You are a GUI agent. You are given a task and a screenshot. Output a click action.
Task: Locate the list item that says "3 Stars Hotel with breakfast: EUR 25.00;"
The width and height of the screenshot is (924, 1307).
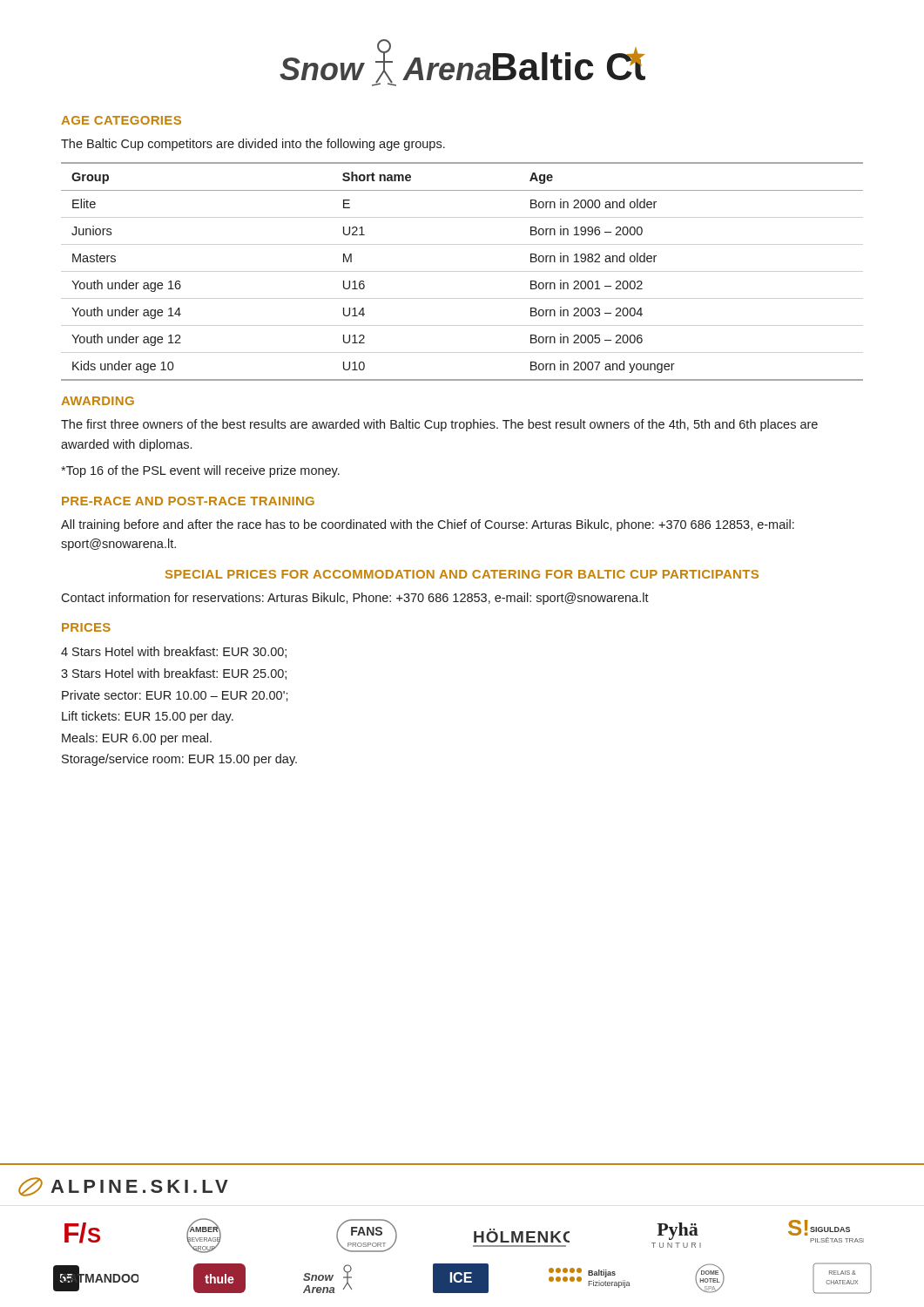pos(174,673)
